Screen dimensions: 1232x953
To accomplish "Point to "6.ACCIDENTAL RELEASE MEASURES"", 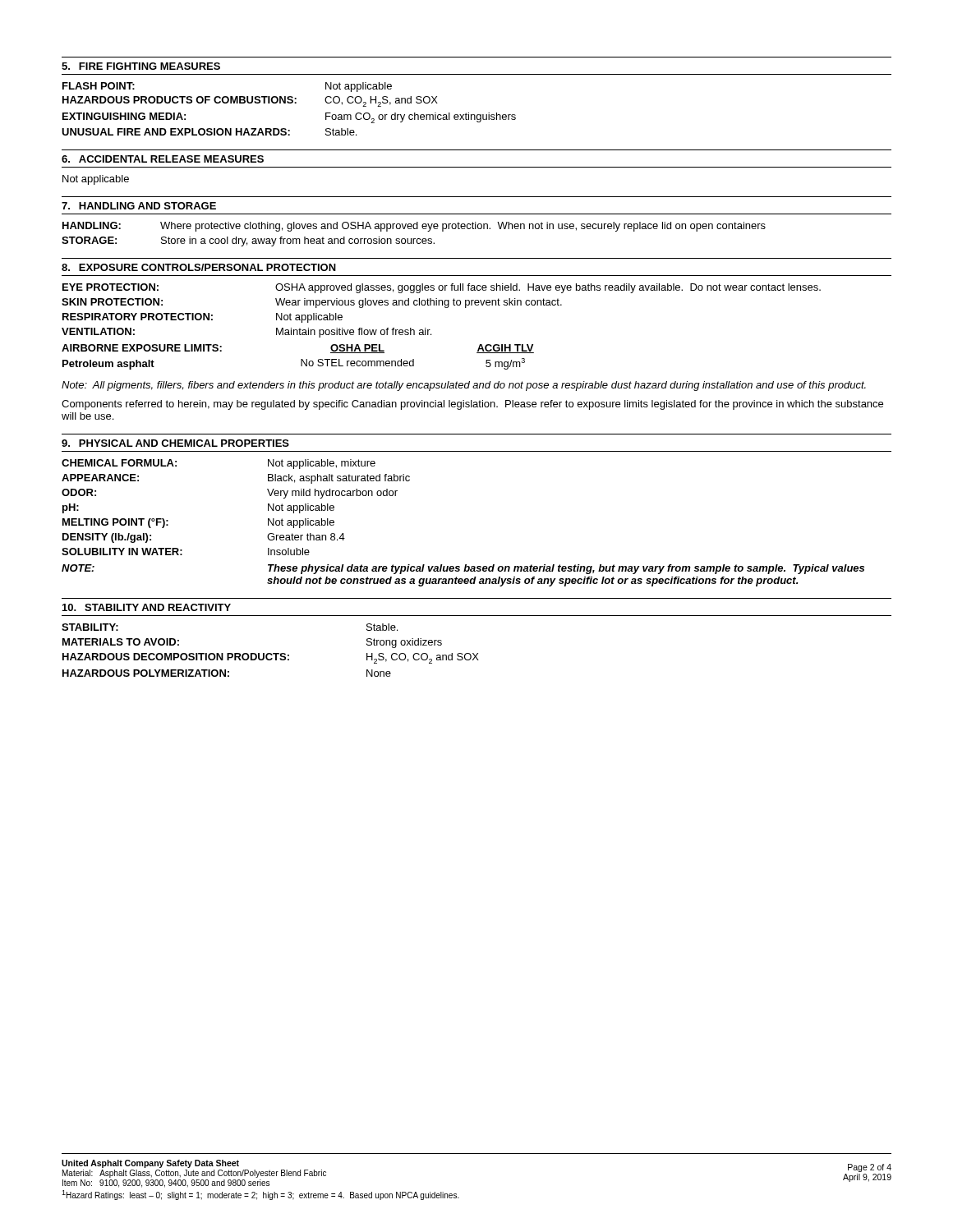I will [163, 159].
